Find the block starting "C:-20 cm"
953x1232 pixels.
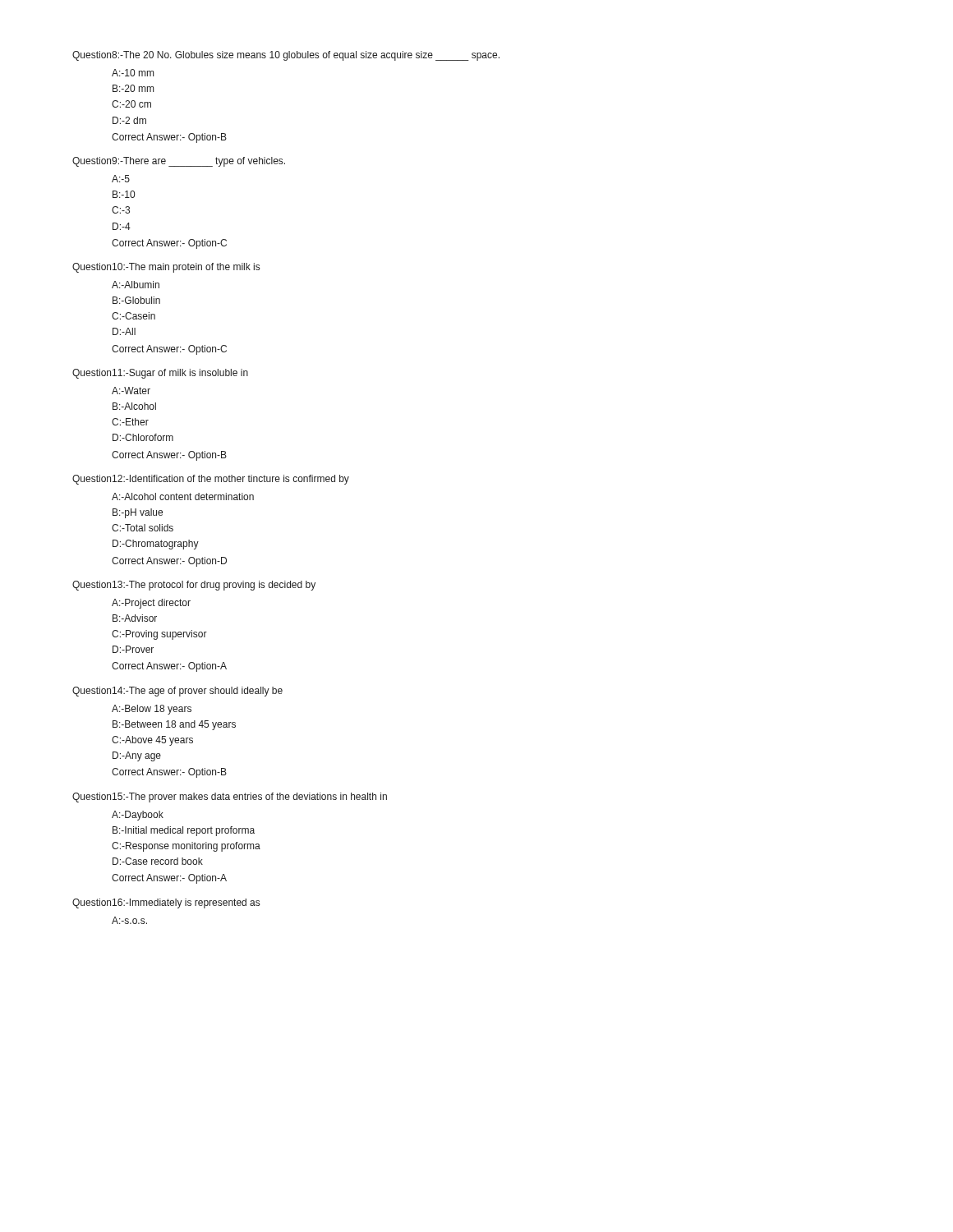point(132,105)
